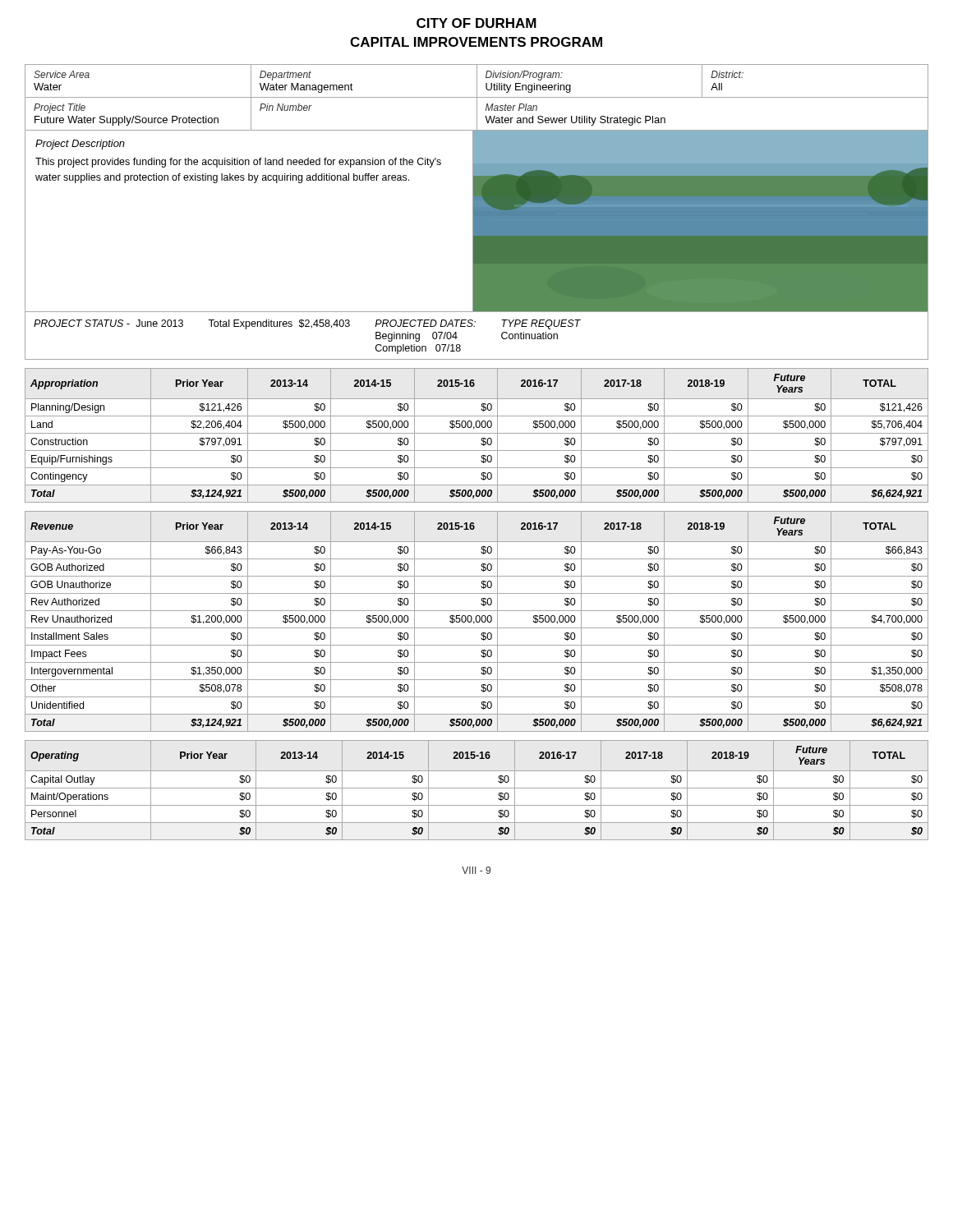Select the table that reads "Impact Fees"
This screenshot has height=1232, width=953.
[x=476, y=621]
